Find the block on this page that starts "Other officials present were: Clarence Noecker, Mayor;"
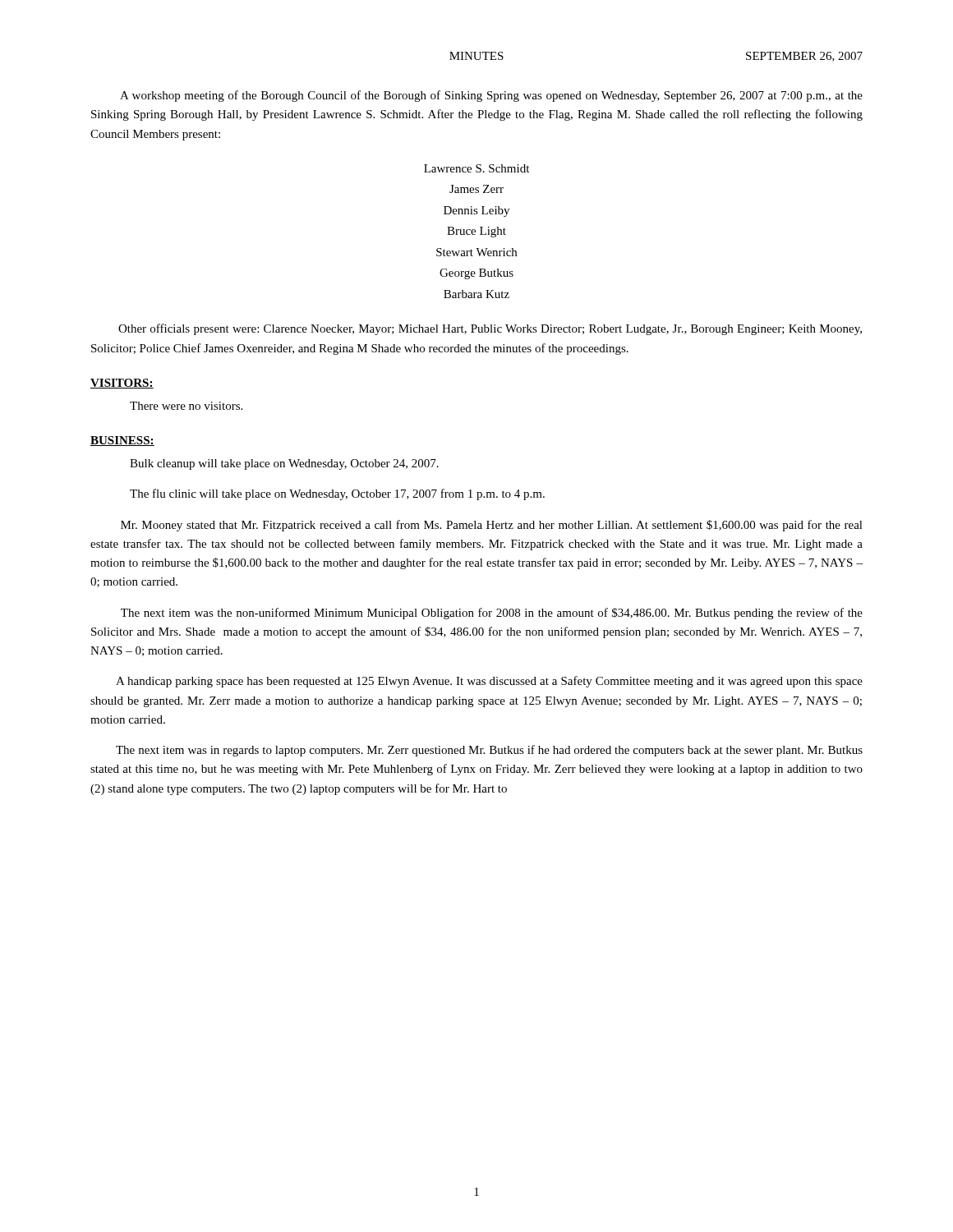This screenshot has height=1232, width=953. click(x=476, y=338)
